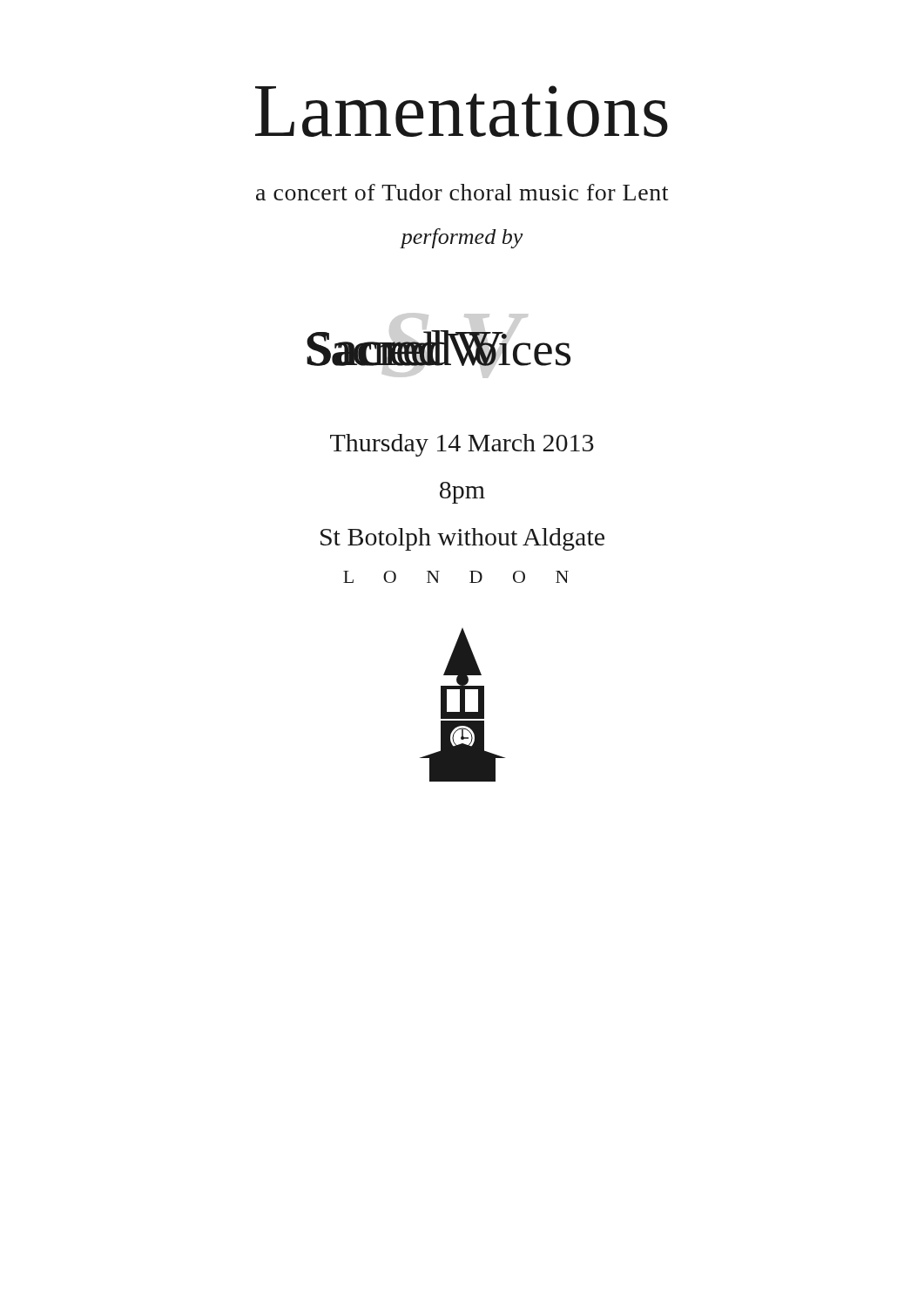The width and height of the screenshot is (924, 1307).
Task: Click on the block starting "a concert of"
Action: tap(462, 192)
